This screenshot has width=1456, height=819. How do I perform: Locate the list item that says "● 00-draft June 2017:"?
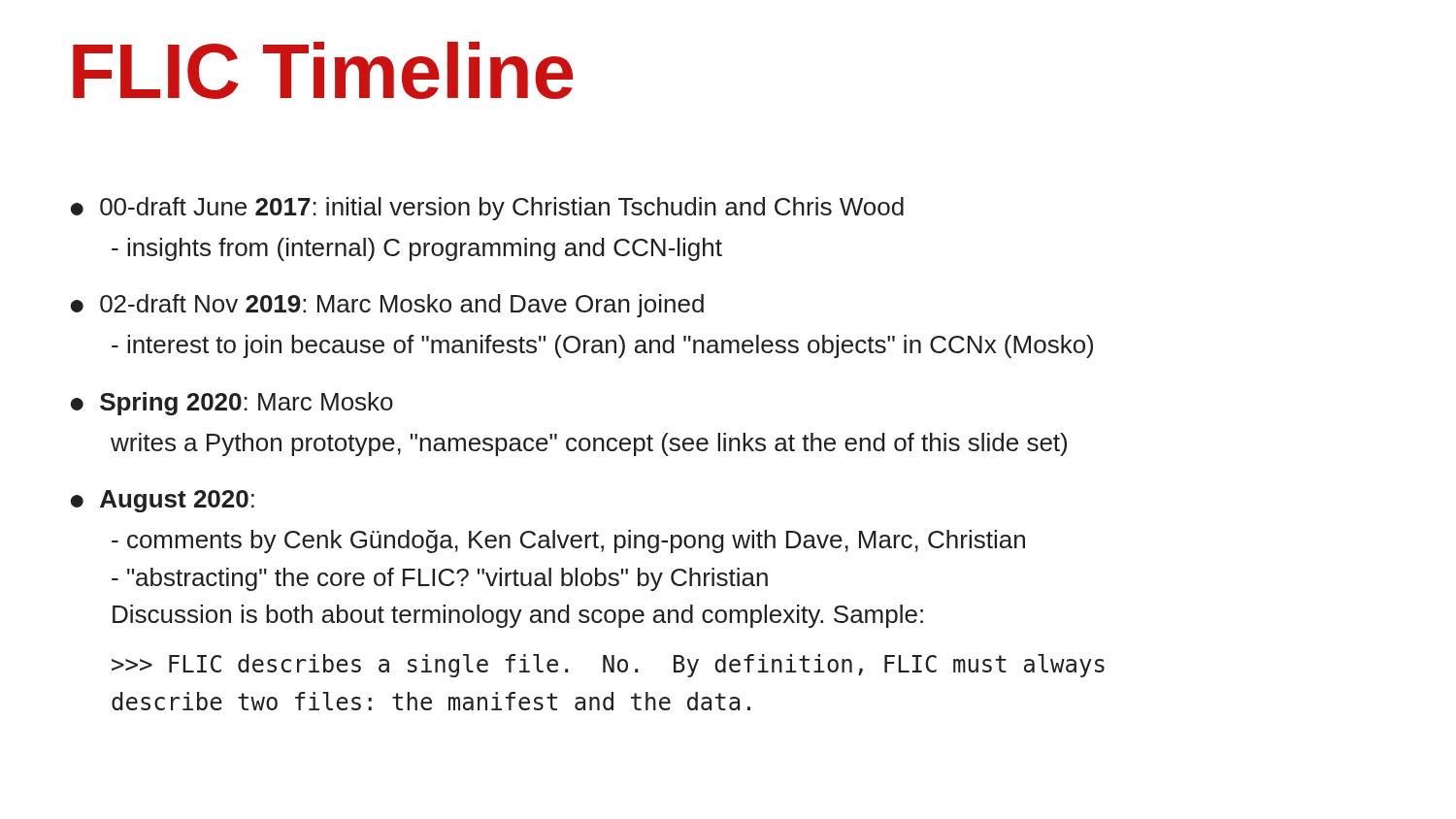(733, 227)
